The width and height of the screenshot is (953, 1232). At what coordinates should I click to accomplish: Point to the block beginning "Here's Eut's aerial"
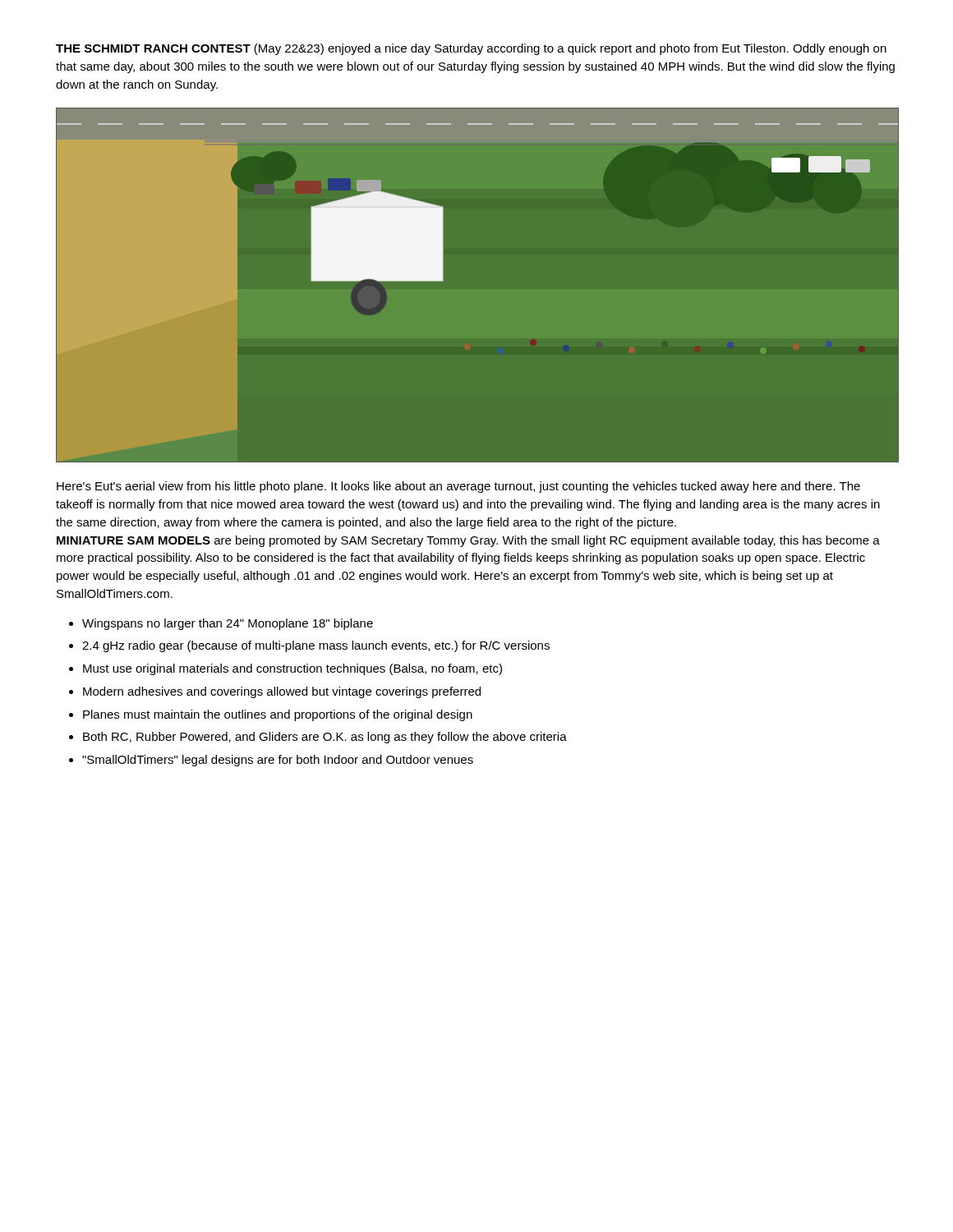(468, 540)
